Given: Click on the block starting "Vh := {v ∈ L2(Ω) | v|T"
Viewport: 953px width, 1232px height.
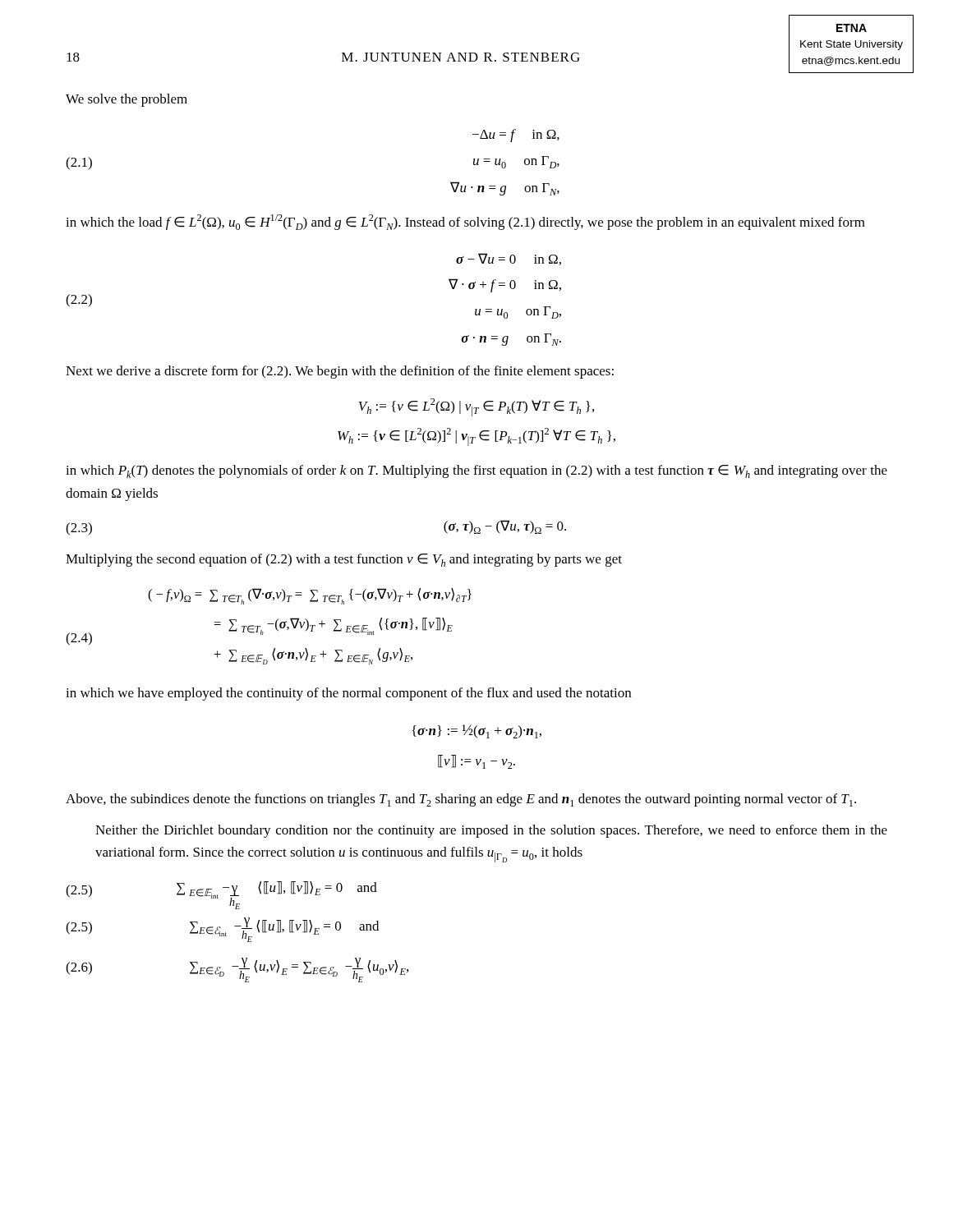Looking at the screenshot, I should click(476, 421).
